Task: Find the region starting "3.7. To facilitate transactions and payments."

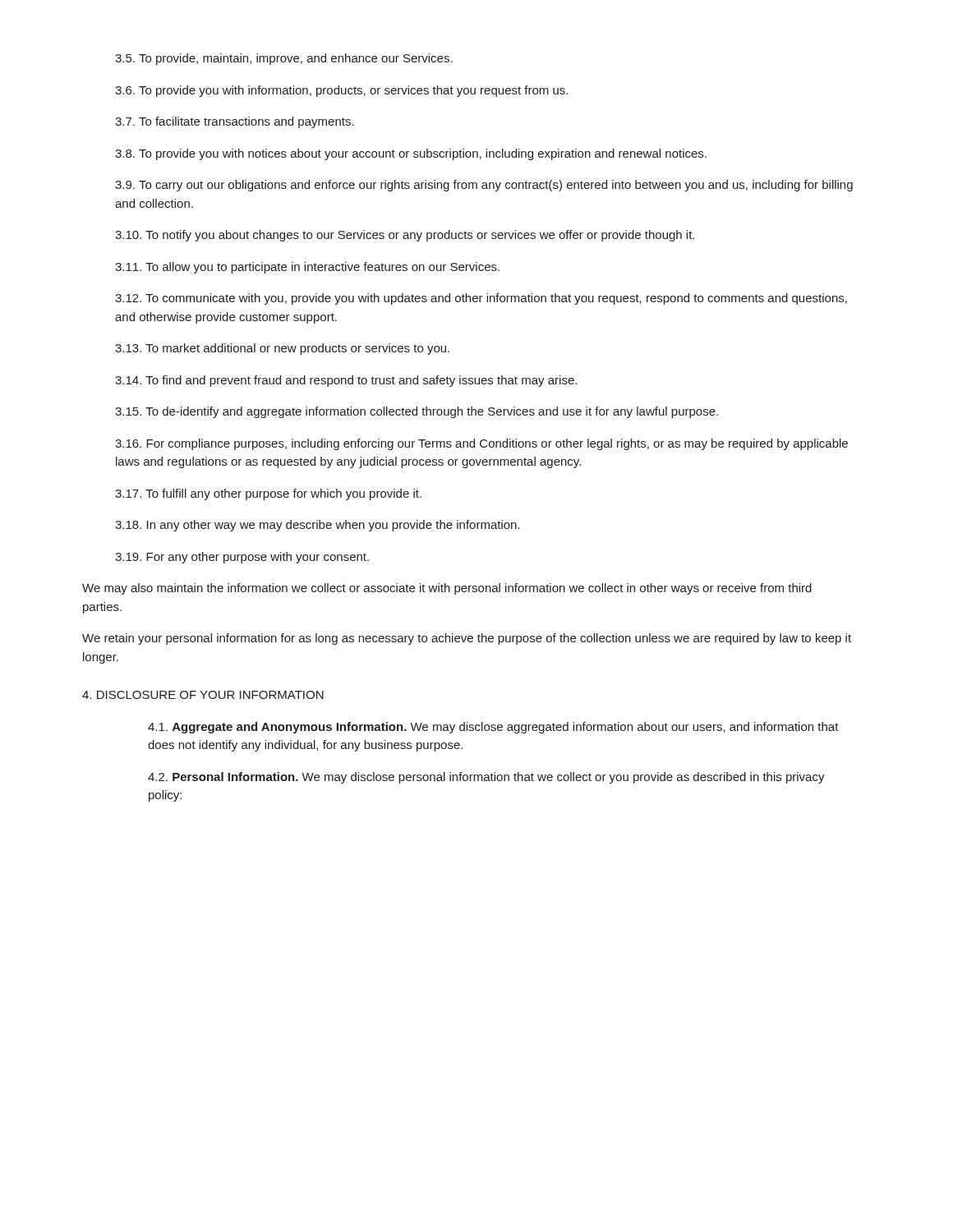Action: click(x=235, y=121)
